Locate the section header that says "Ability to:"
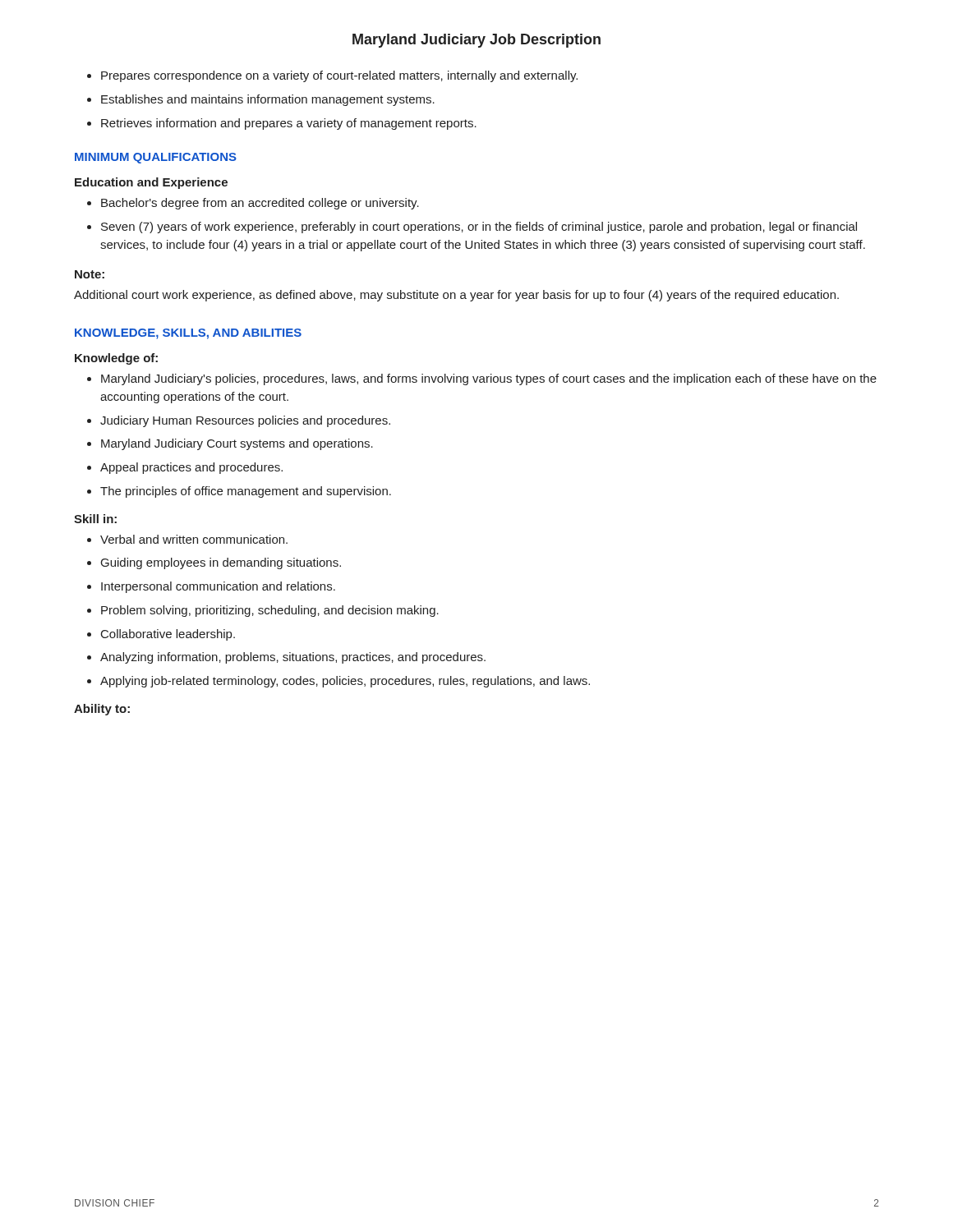This screenshot has width=953, height=1232. pos(102,708)
